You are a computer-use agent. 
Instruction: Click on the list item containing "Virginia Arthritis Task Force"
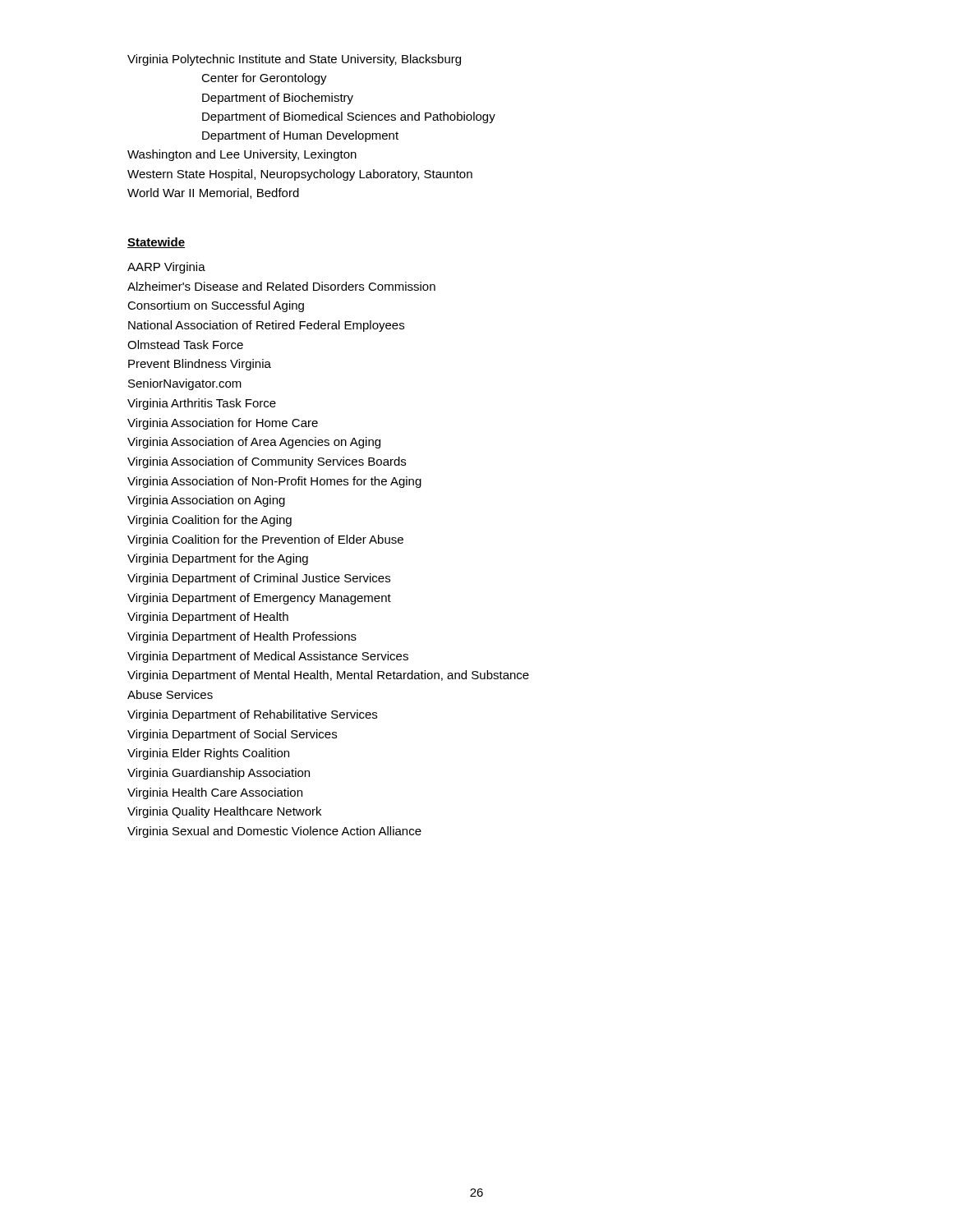(x=202, y=403)
